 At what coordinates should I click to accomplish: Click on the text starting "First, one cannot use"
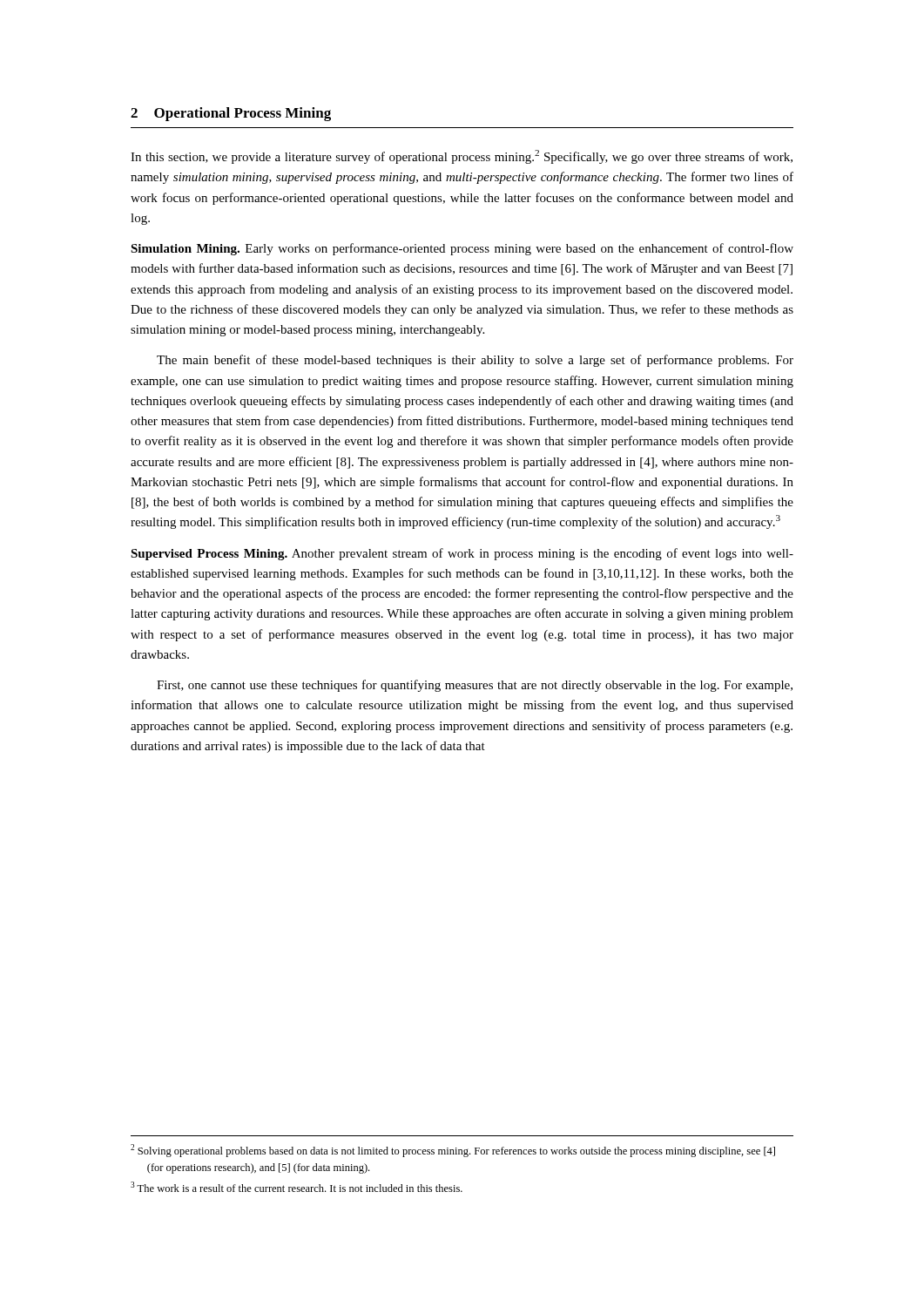[462, 716]
